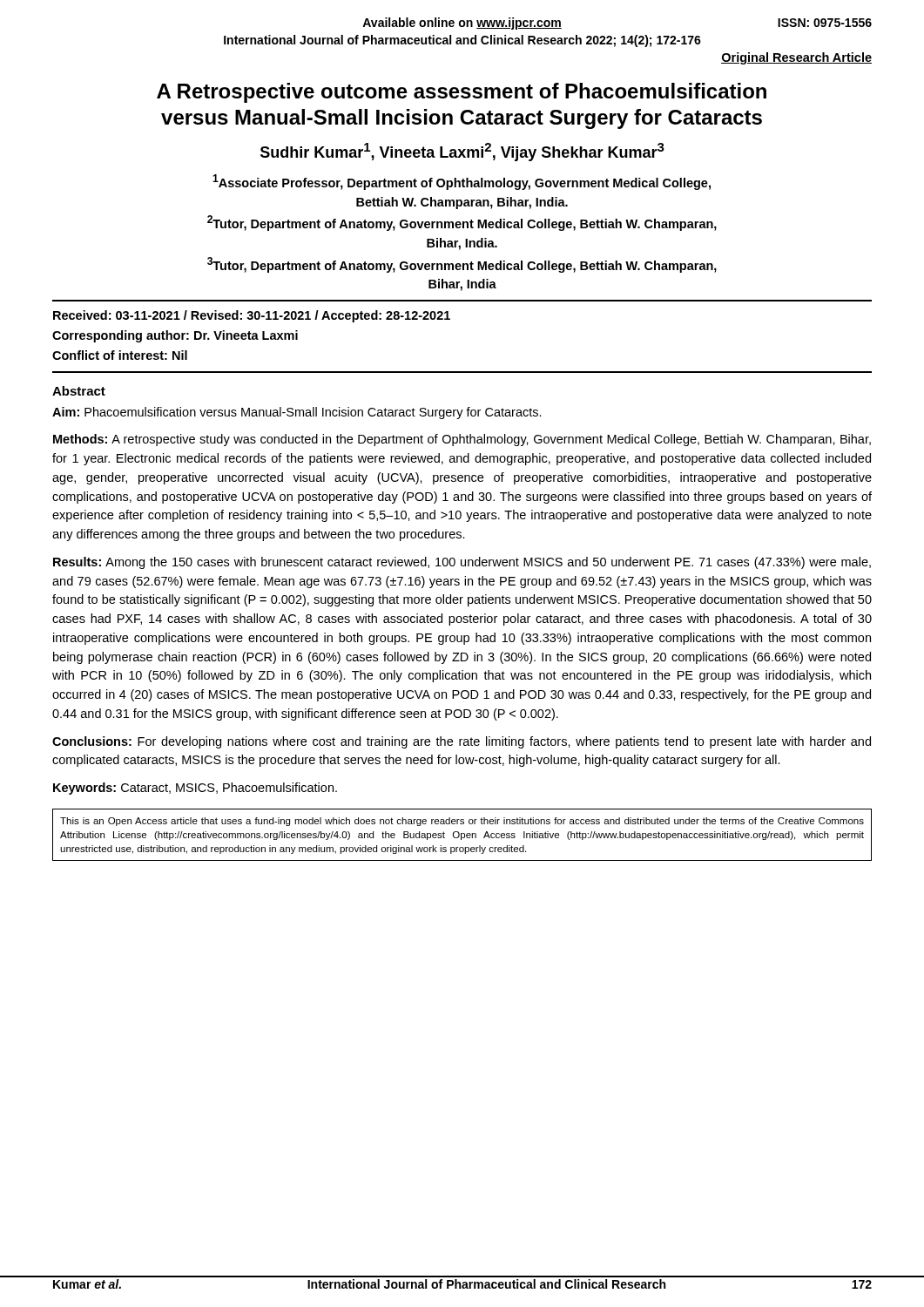Click on the text starting "Methods: A retrospective study was"
Viewport: 924px width, 1307px height.
pos(462,487)
